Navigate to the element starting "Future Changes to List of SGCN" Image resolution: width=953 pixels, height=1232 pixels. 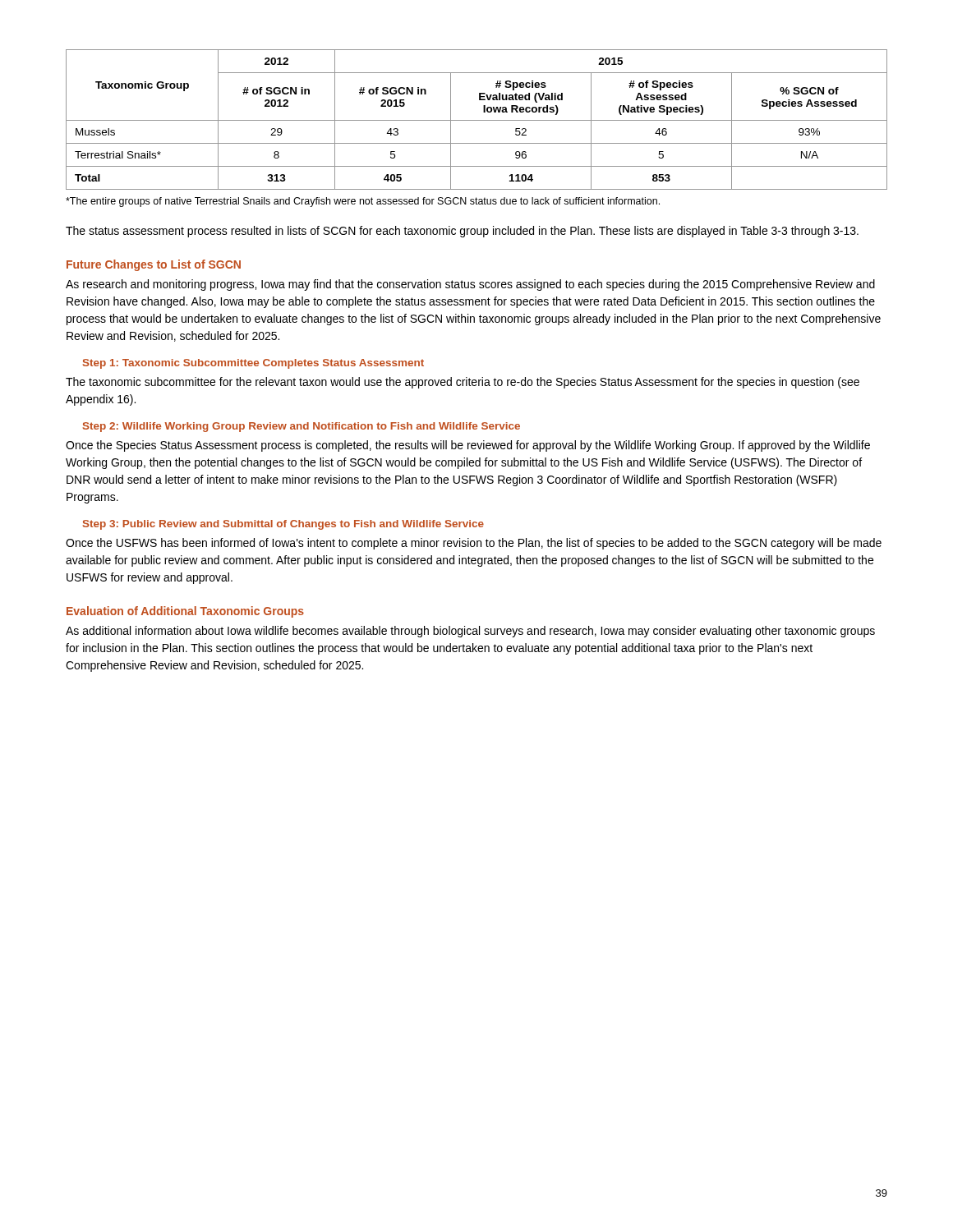click(154, 264)
